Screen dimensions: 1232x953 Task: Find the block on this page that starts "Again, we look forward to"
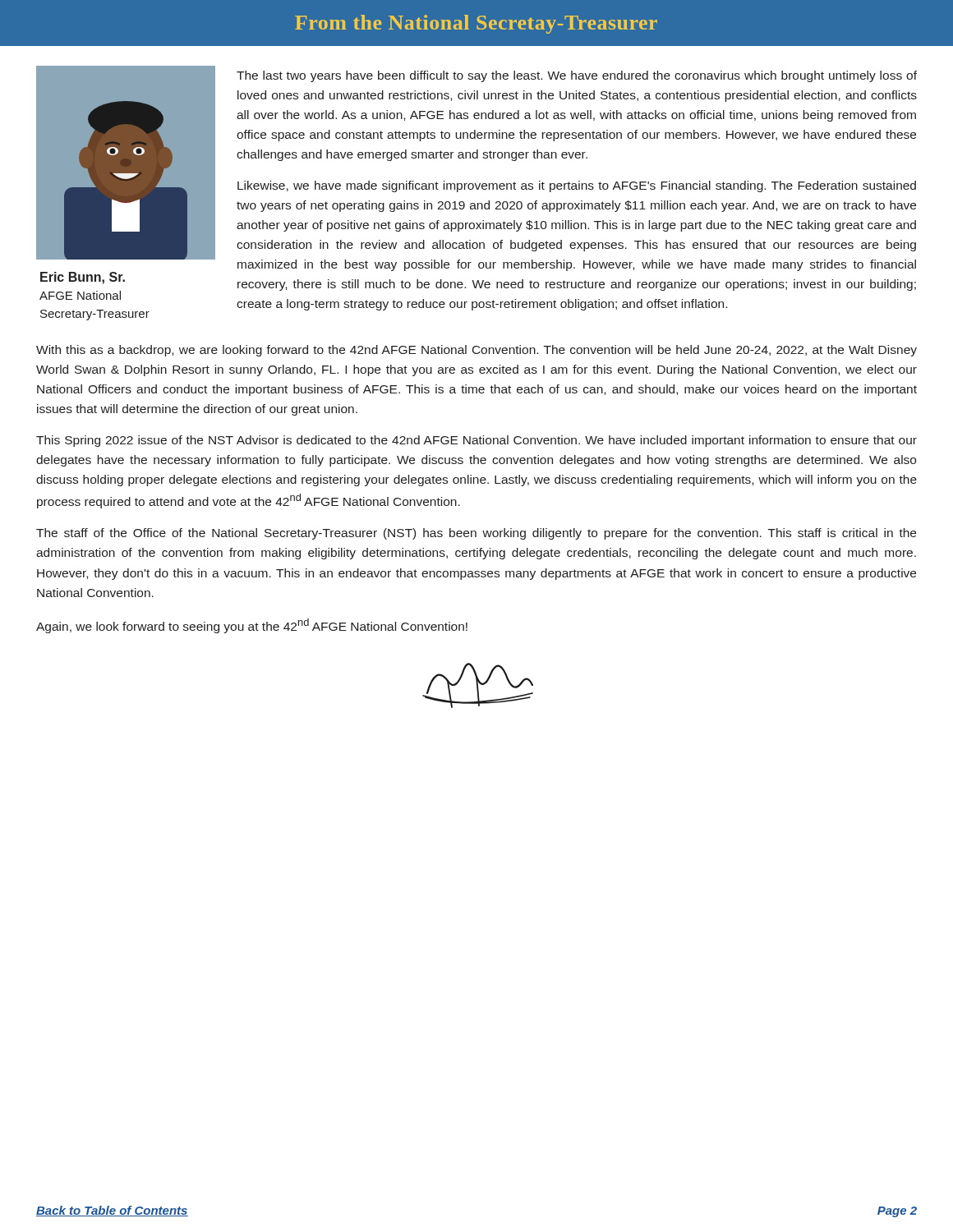coord(476,625)
